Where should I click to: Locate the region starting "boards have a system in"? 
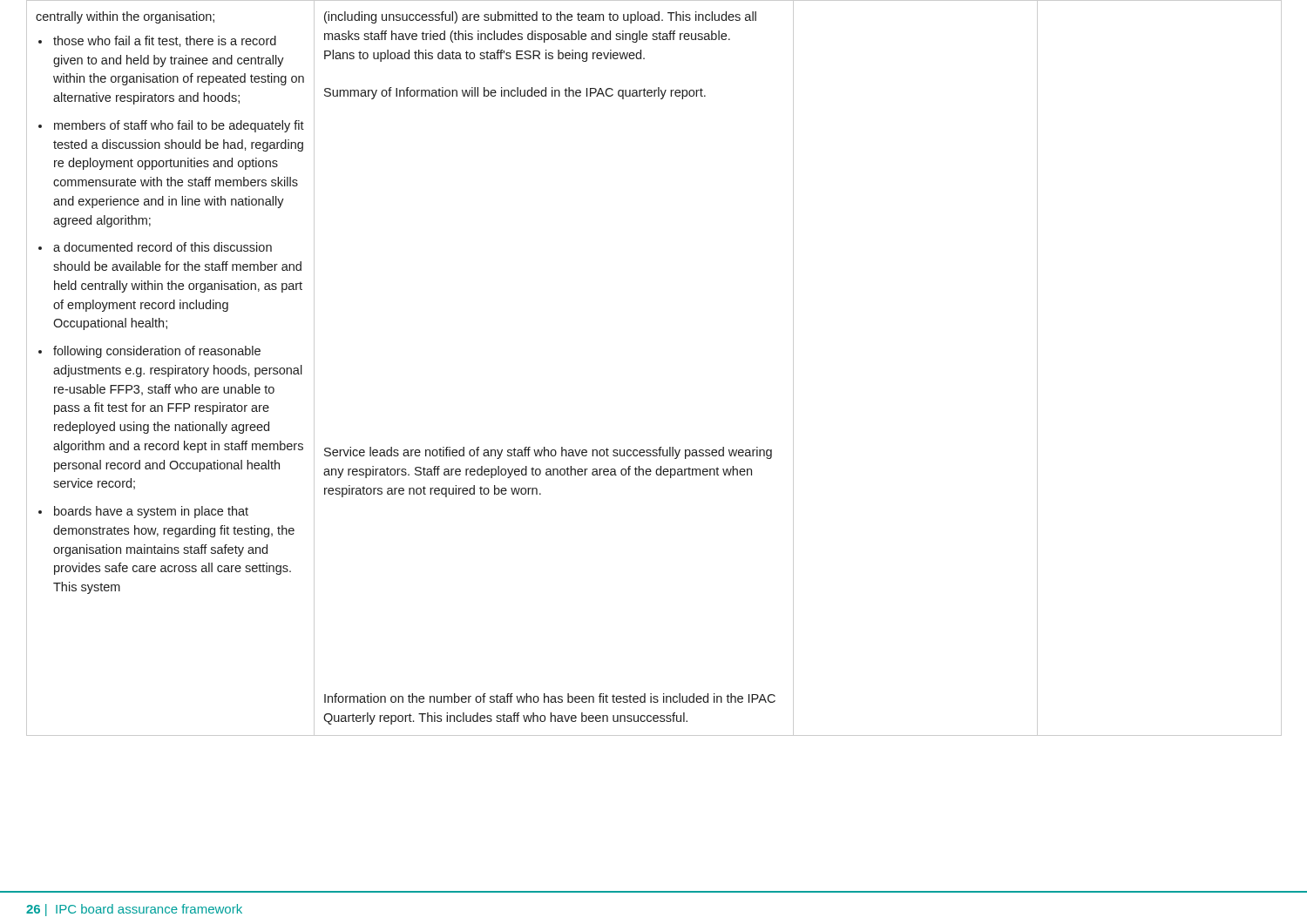pos(174,549)
